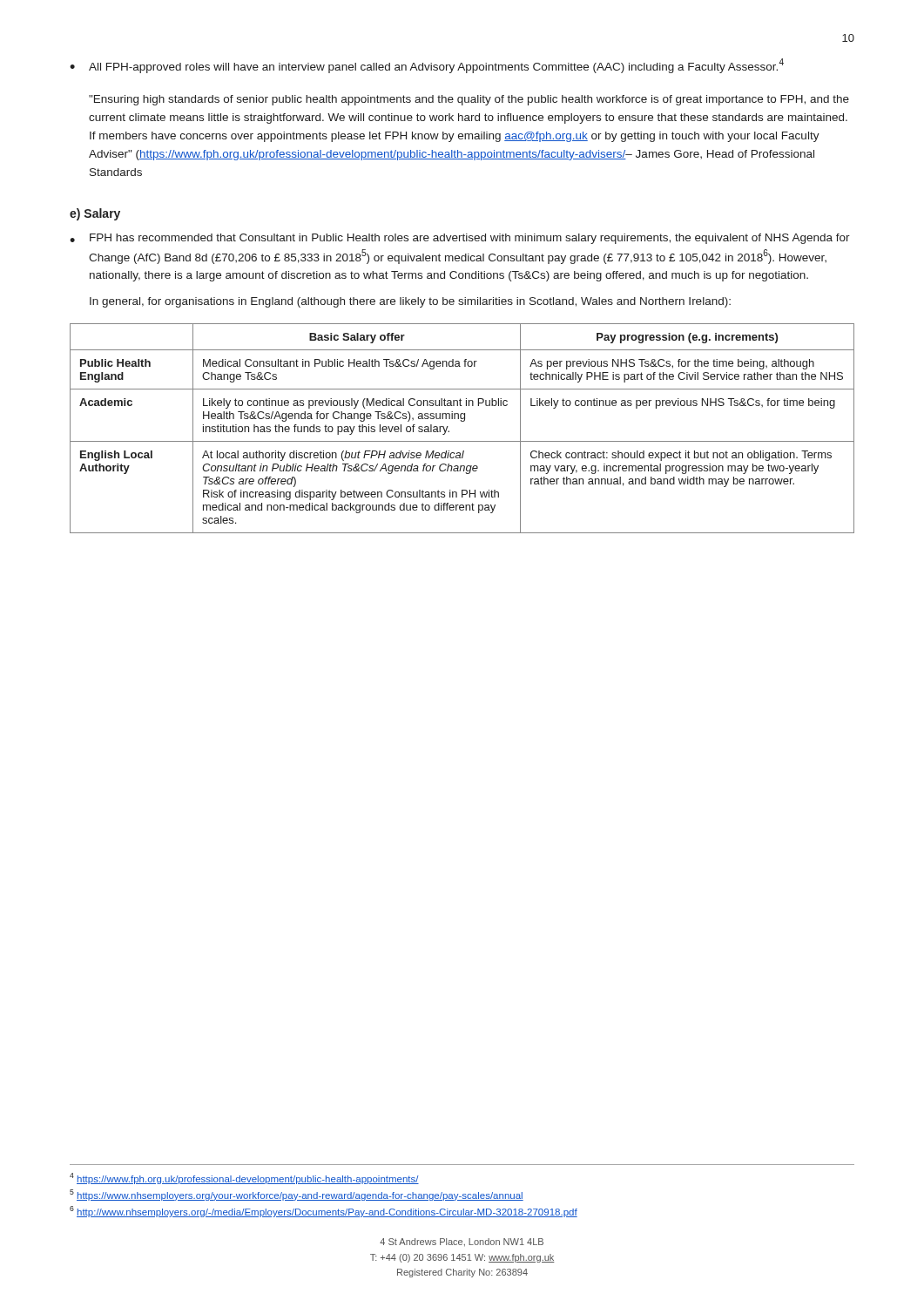This screenshot has height=1307, width=924.
Task: Click on the footnote that reads "4 https://www.fph.org.uk/professional-development/public-health-appointments/"
Action: (244, 1177)
